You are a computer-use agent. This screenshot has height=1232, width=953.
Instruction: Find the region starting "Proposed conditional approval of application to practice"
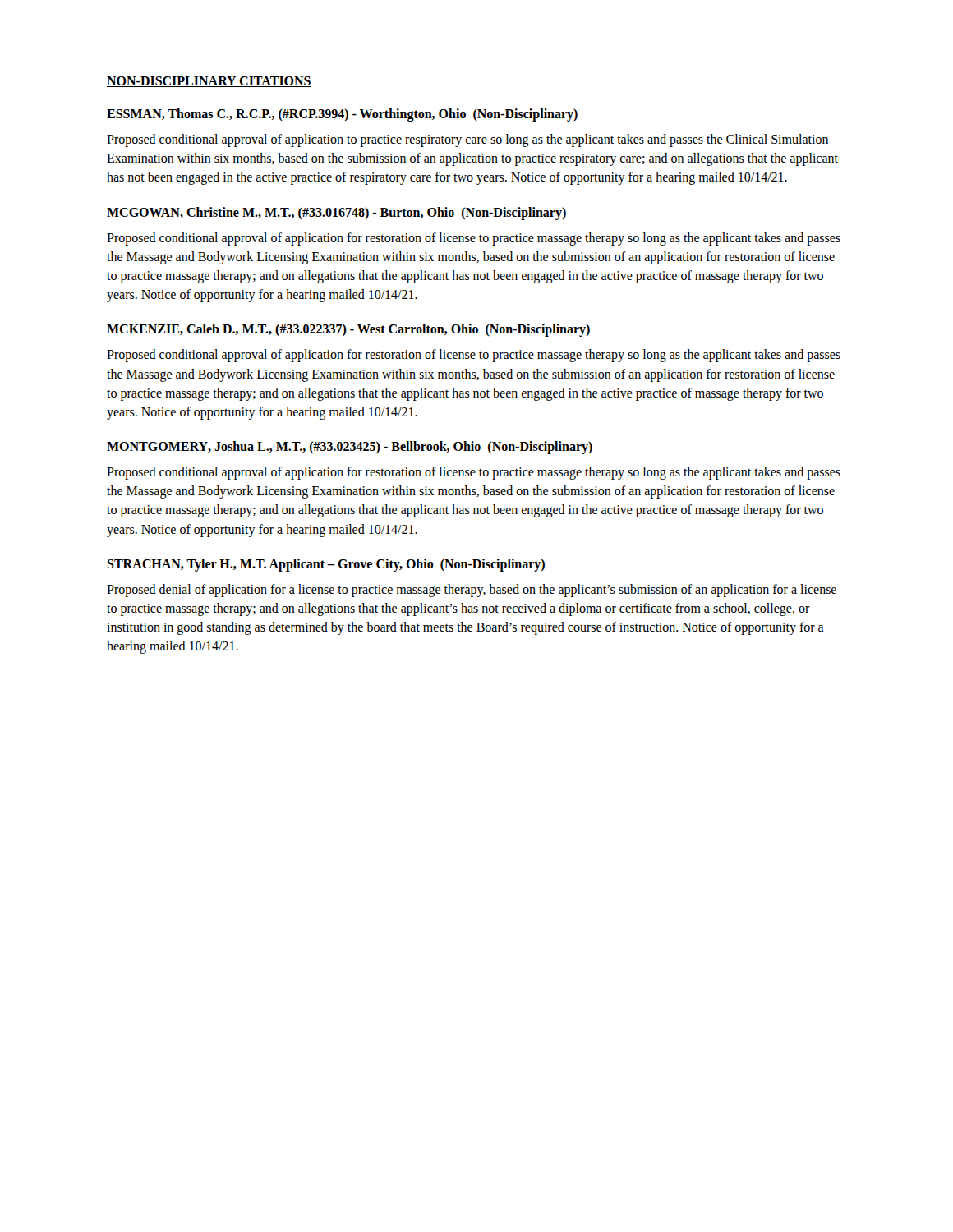472,158
